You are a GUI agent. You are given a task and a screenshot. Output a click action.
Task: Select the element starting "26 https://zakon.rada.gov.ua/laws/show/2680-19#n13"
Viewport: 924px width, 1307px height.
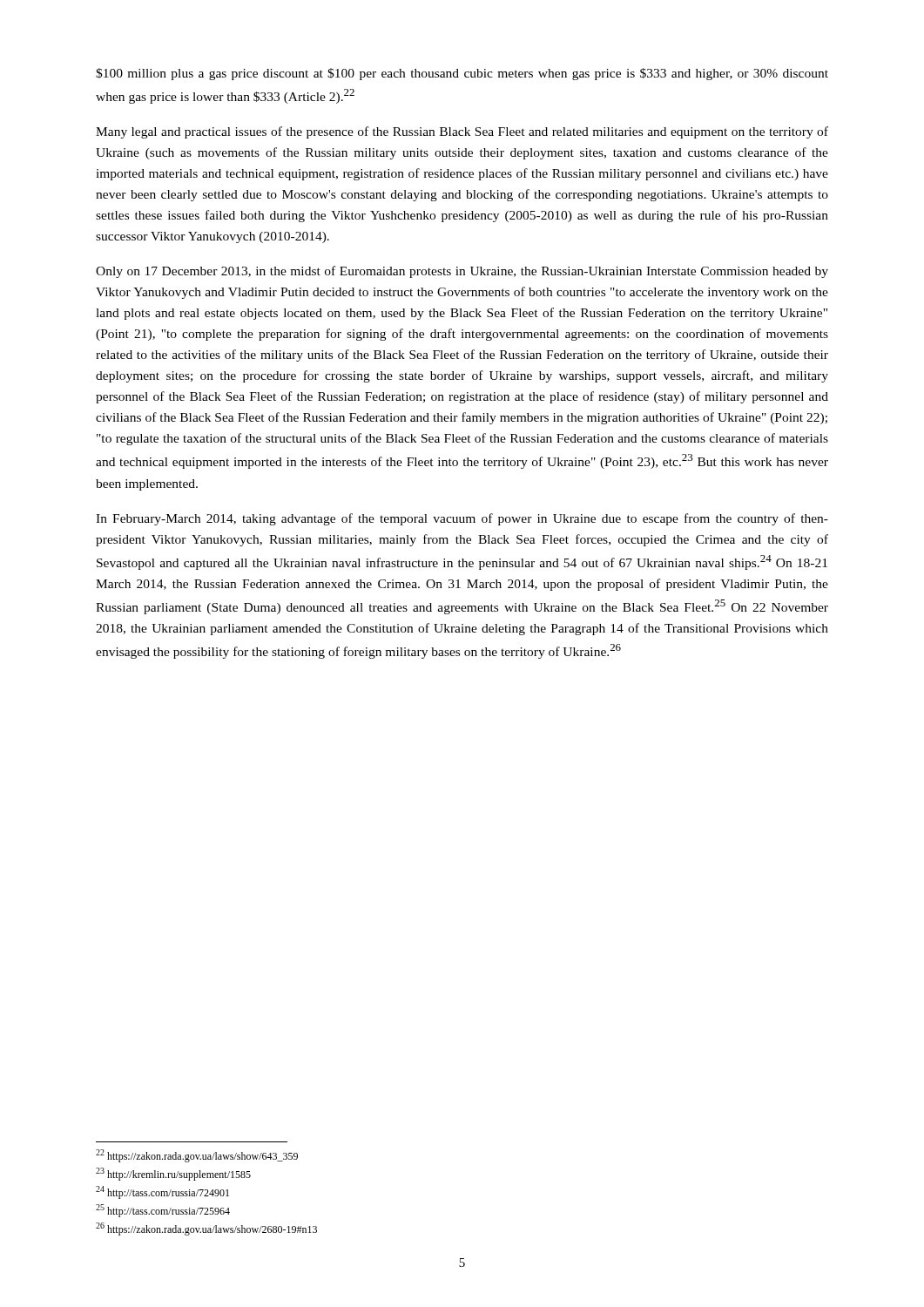point(207,1228)
